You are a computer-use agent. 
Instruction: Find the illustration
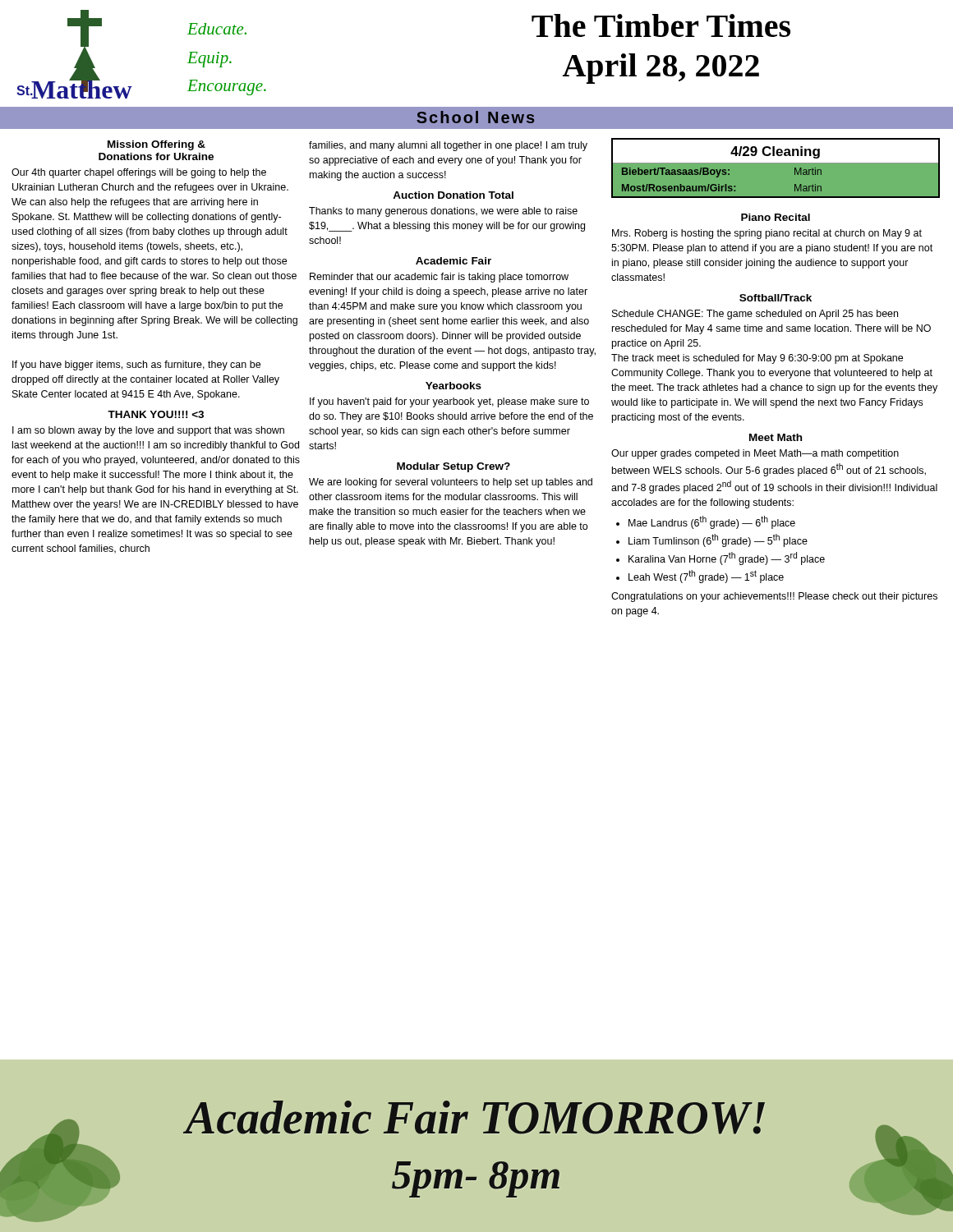pyautogui.click(x=476, y=1146)
